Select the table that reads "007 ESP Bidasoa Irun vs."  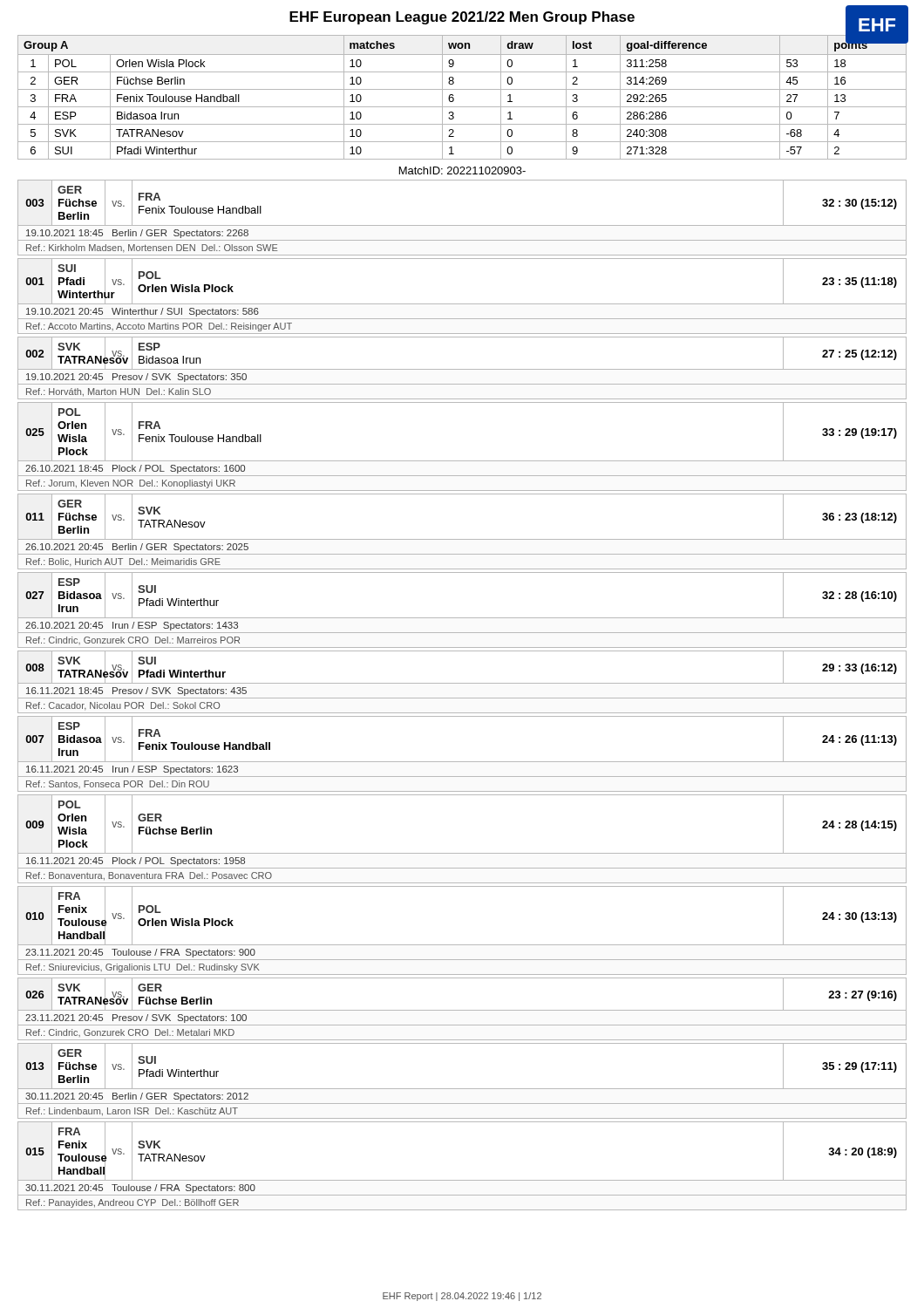(462, 754)
